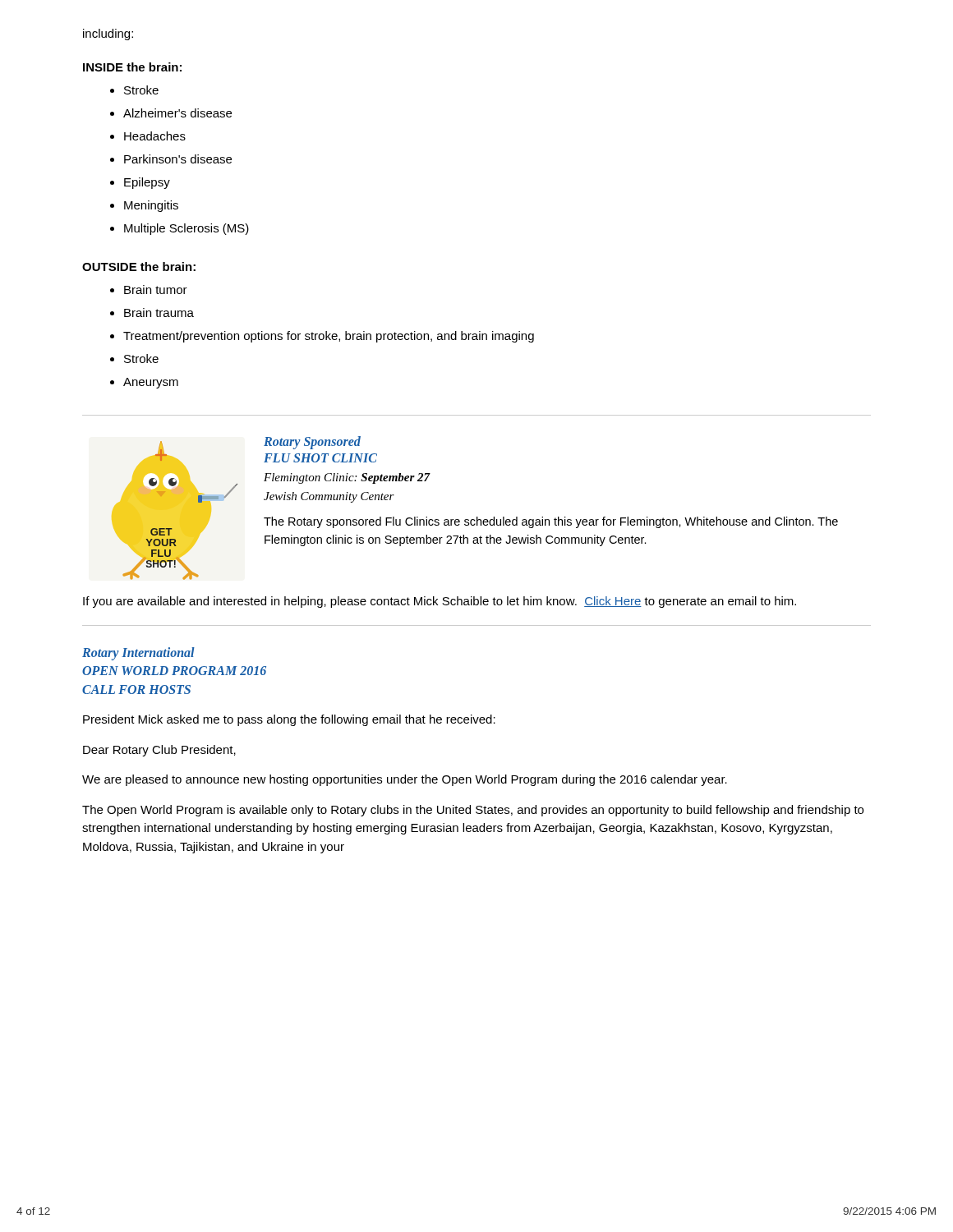Image resolution: width=953 pixels, height=1232 pixels.
Task: Where is the passage that starts "We are pleased to announce"?
Action: tap(405, 779)
